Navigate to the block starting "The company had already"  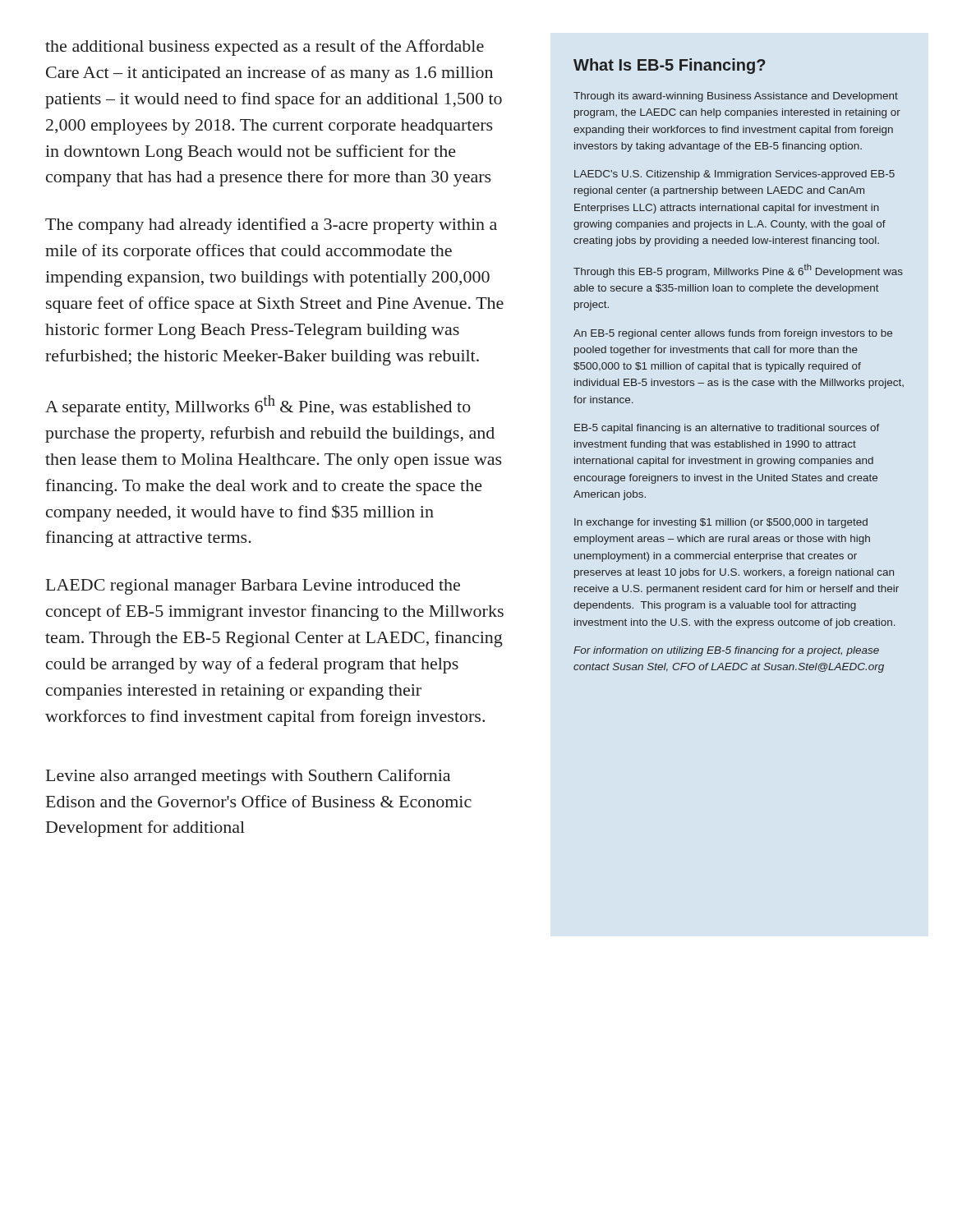point(275,290)
